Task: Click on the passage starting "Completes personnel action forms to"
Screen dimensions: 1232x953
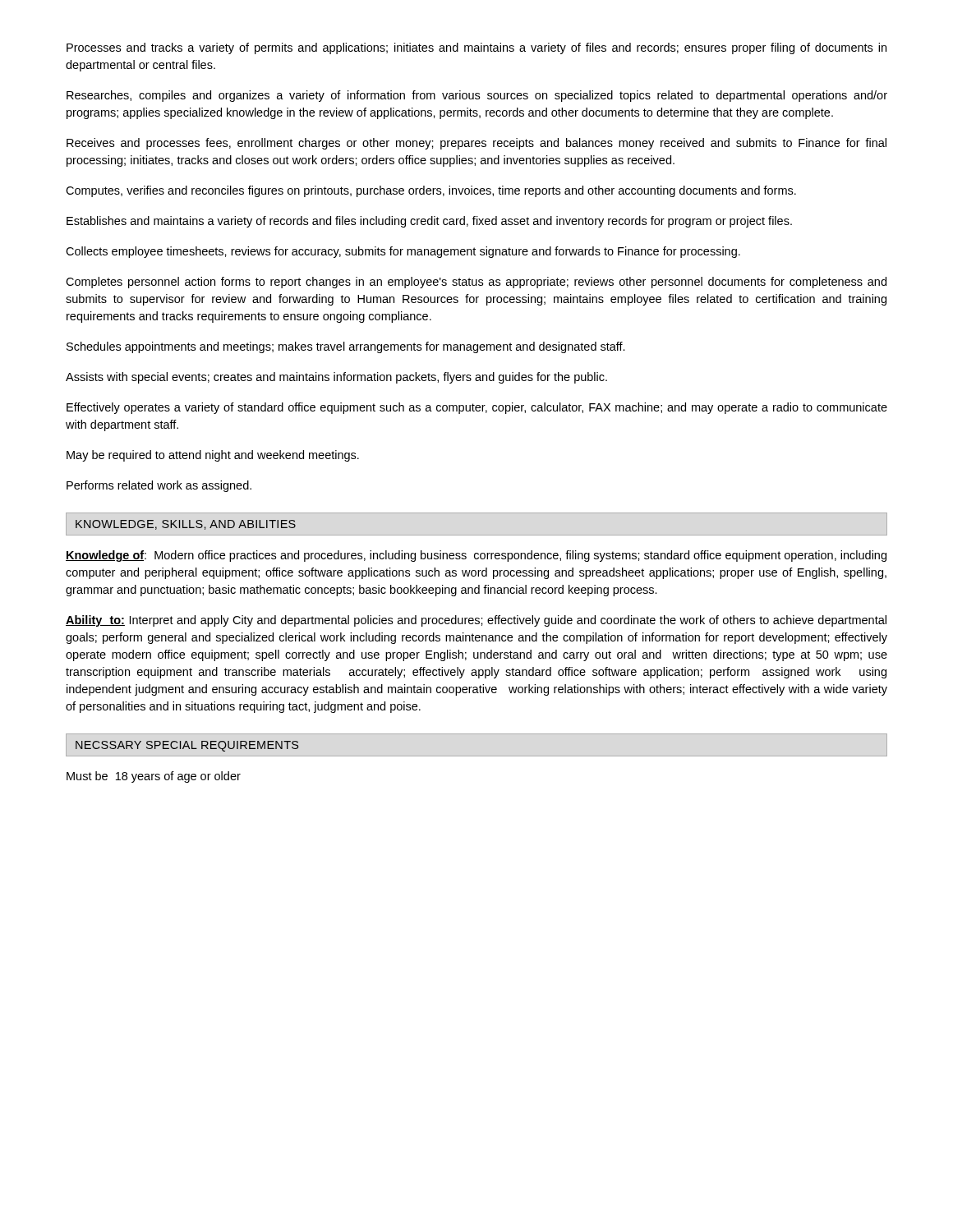Action: pos(476,299)
